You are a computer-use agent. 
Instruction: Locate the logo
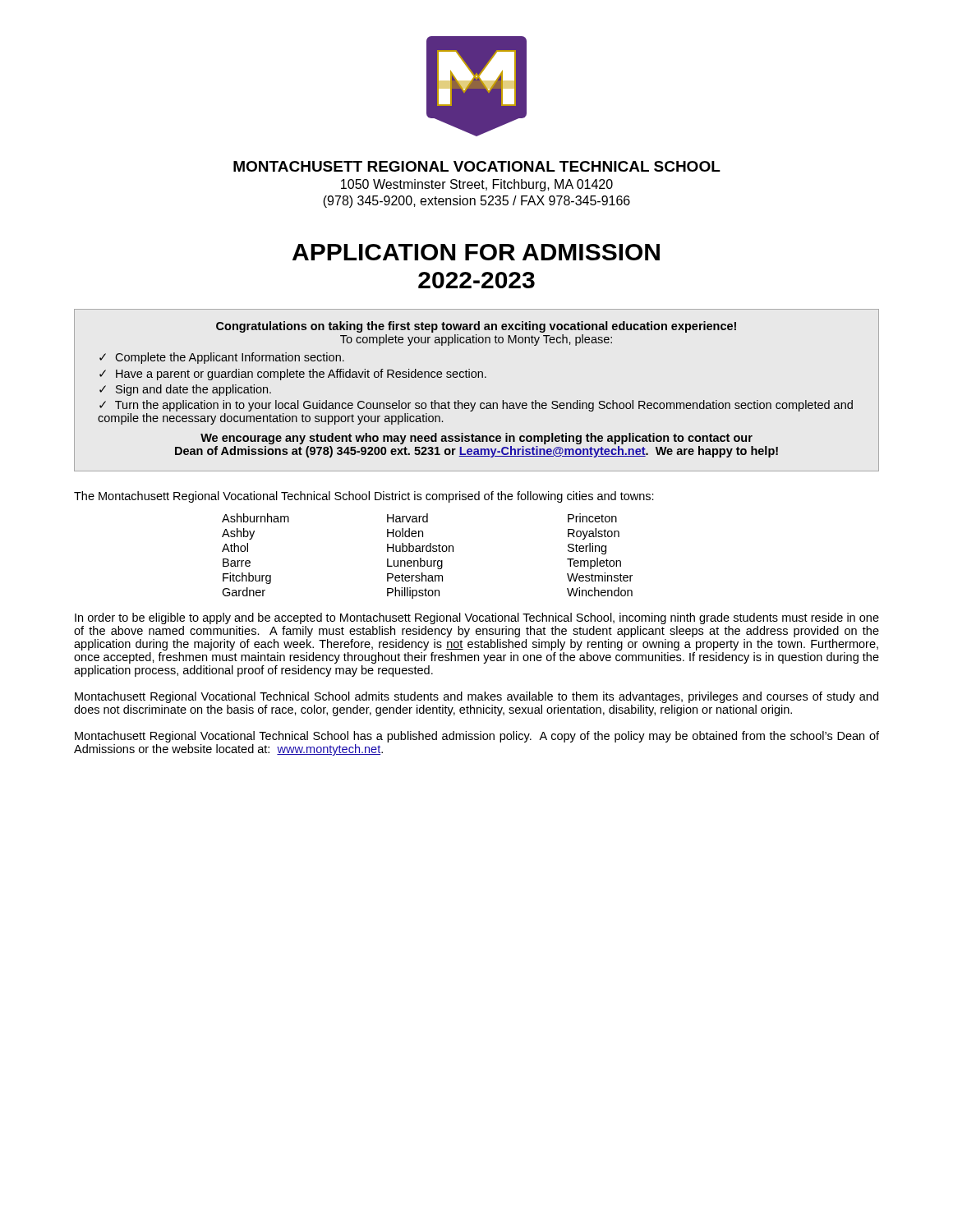click(x=476, y=88)
